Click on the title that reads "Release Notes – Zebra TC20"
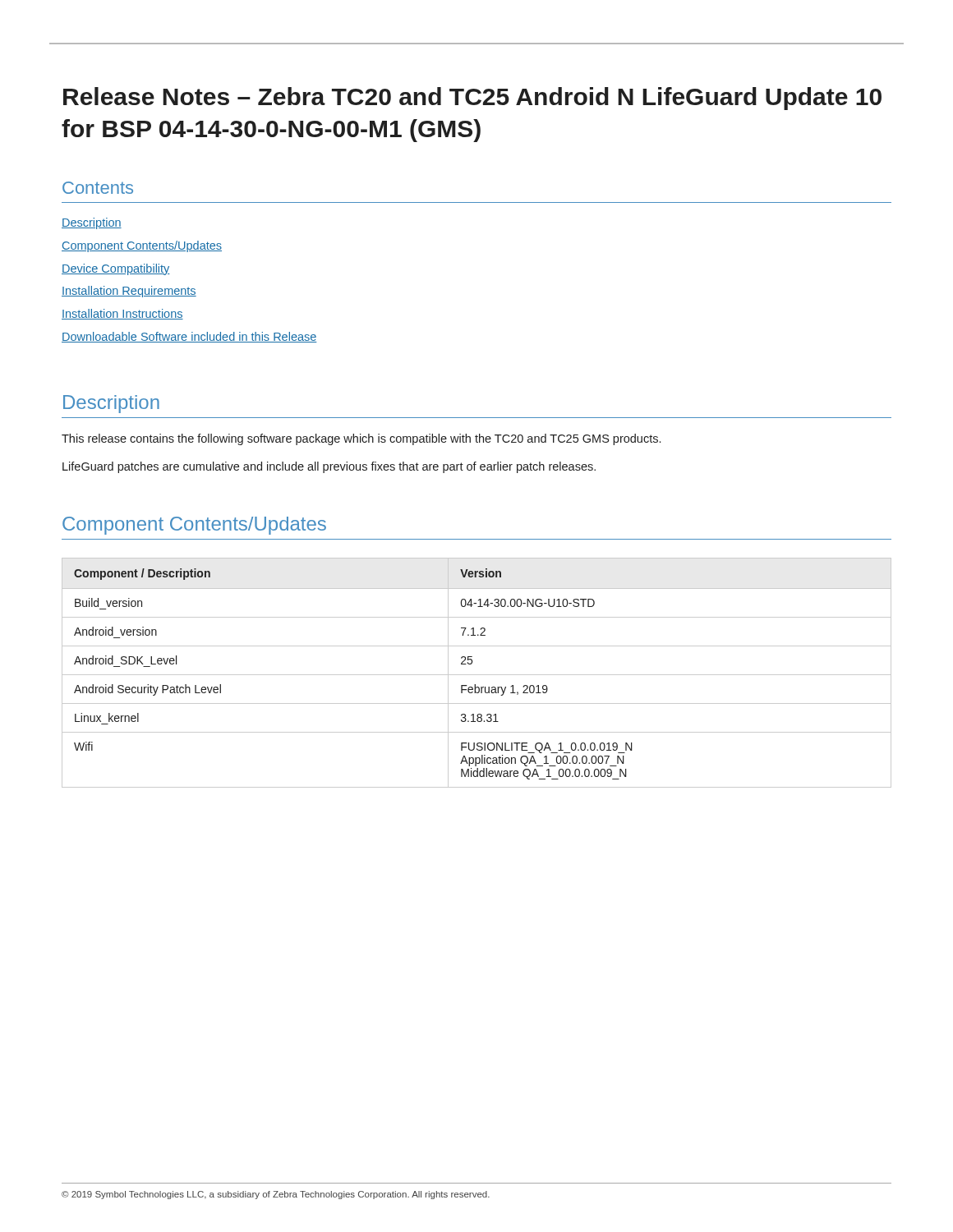Screen dimensions: 1232x953 point(476,112)
